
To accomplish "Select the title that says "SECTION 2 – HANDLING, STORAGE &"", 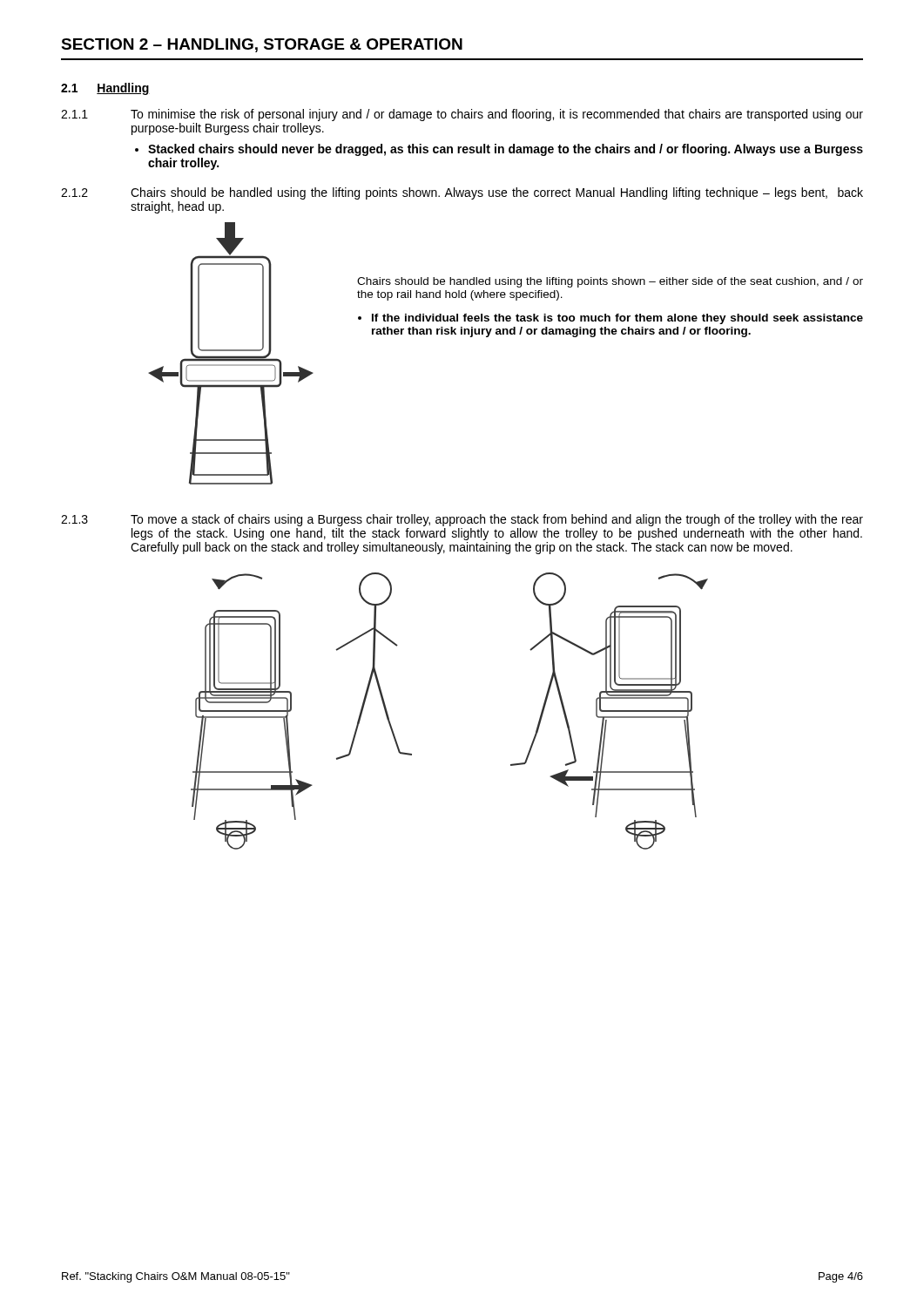I will coord(262,44).
